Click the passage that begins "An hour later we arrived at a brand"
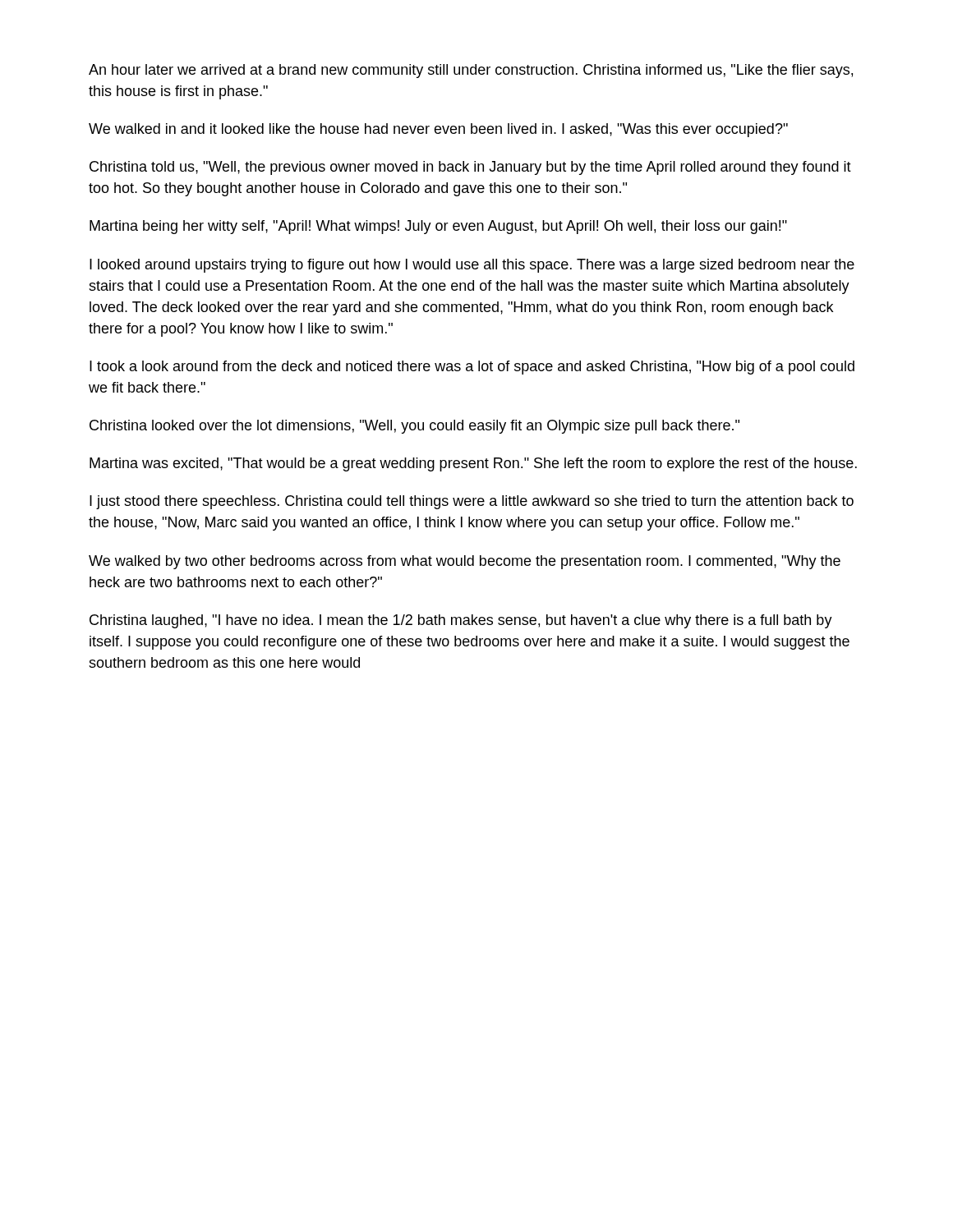Image resolution: width=953 pixels, height=1232 pixels. (x=471, y=81)
